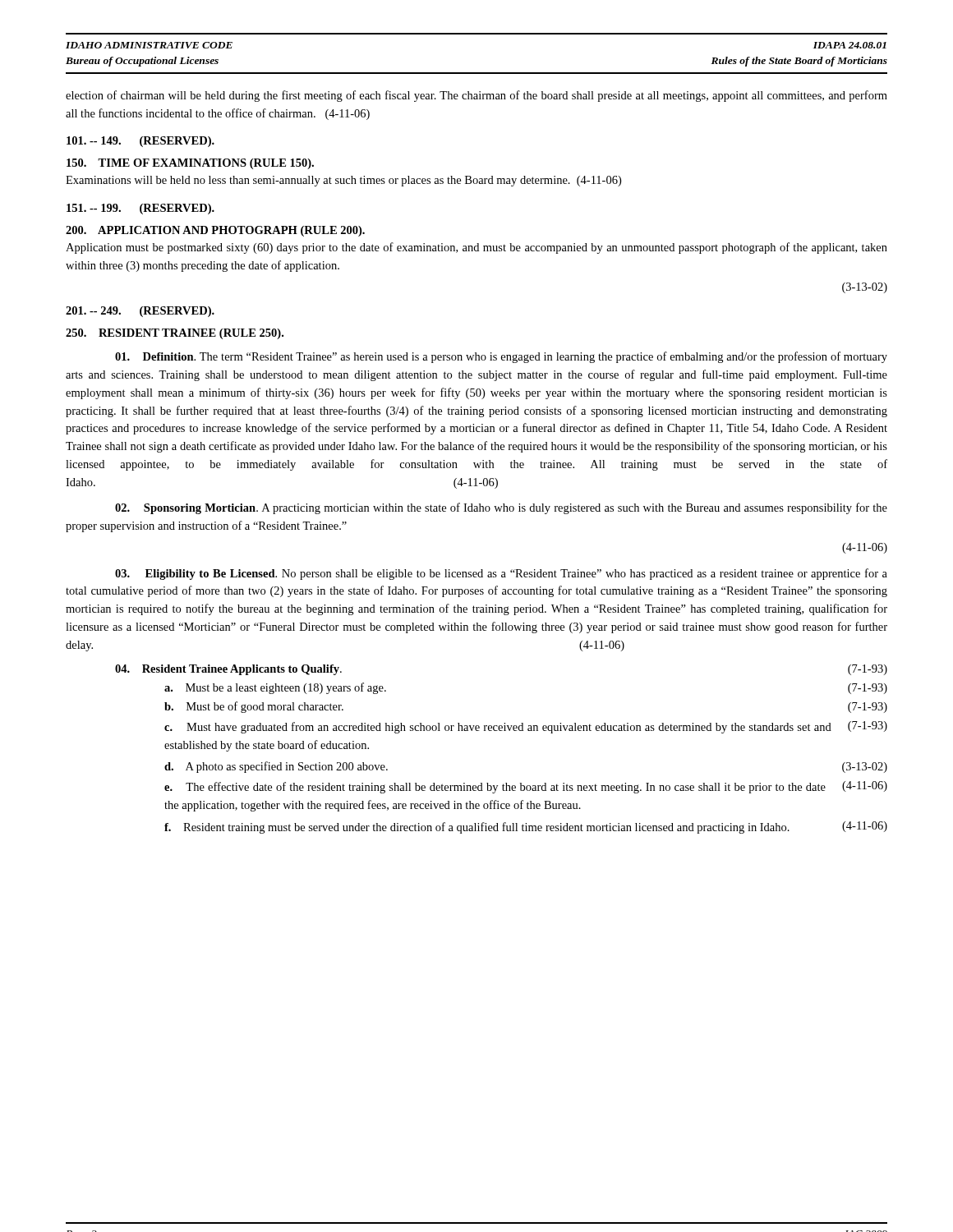Screen dimensions: 1232x953
Task: Locate the block of text that opens with "a. Must be a least"
Action: 292,689
